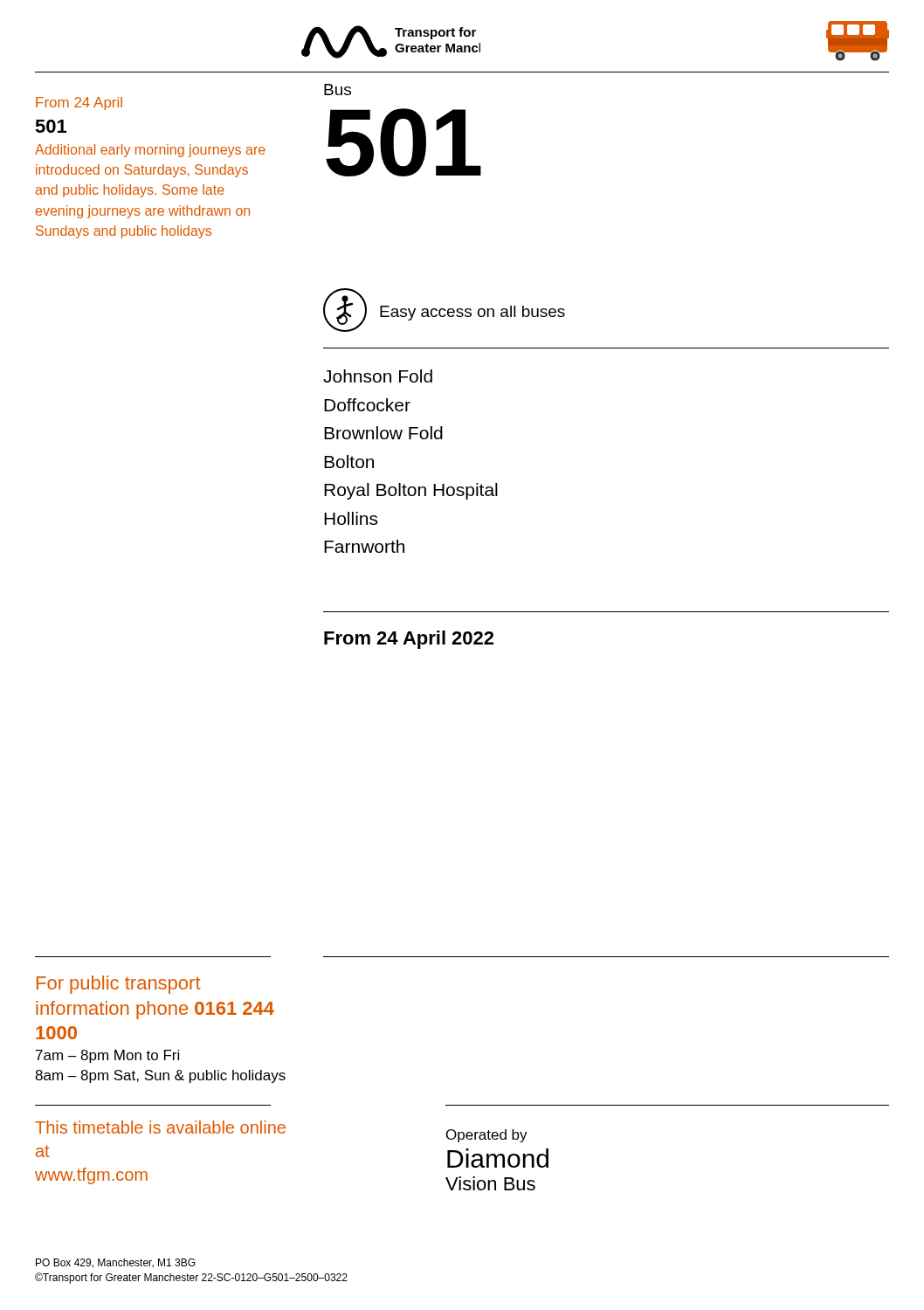
Task: Locate the text "Johnson Fold"
Action: [x=378, y=376]
